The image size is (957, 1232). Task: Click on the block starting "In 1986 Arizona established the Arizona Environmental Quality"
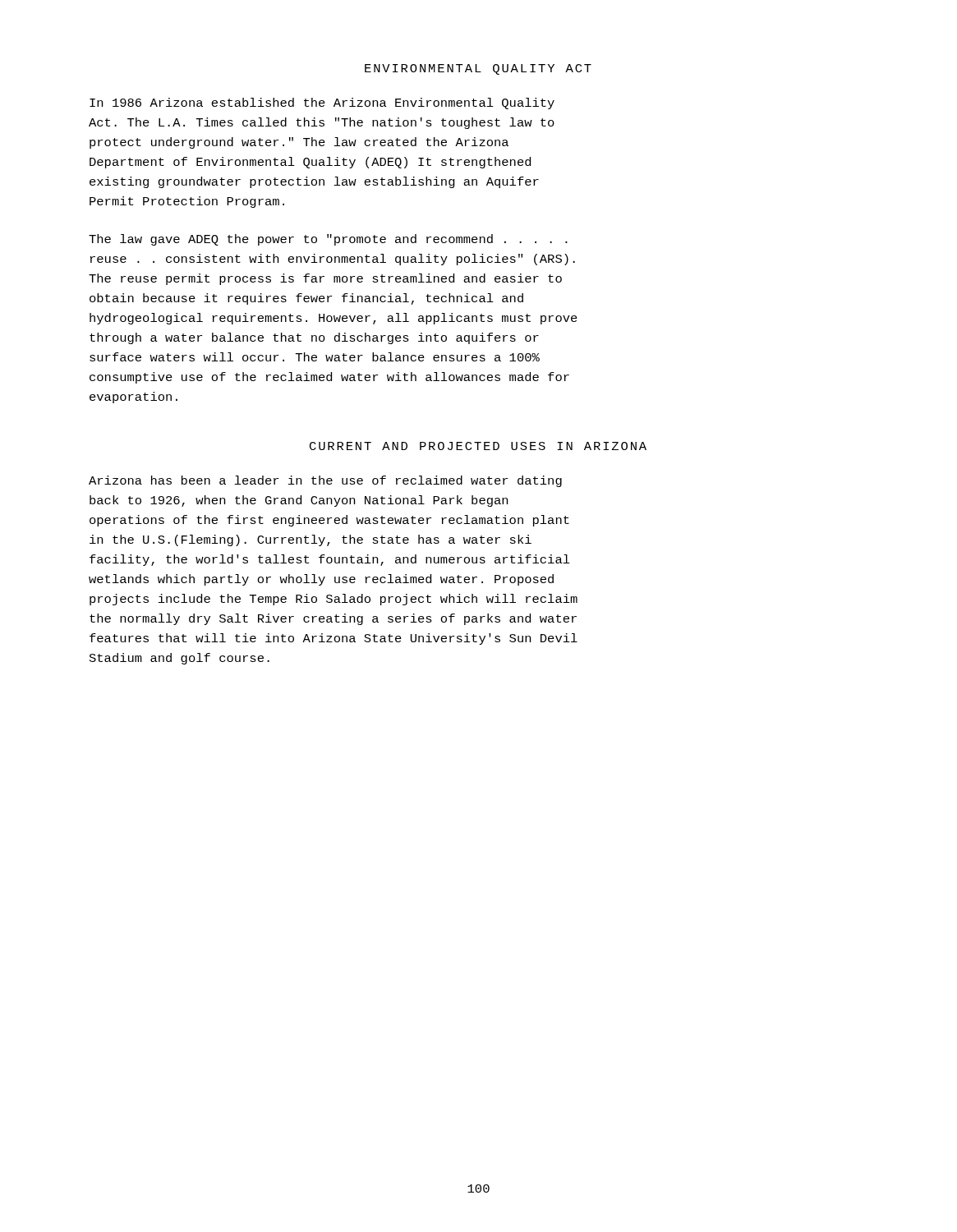click(322, 153)
